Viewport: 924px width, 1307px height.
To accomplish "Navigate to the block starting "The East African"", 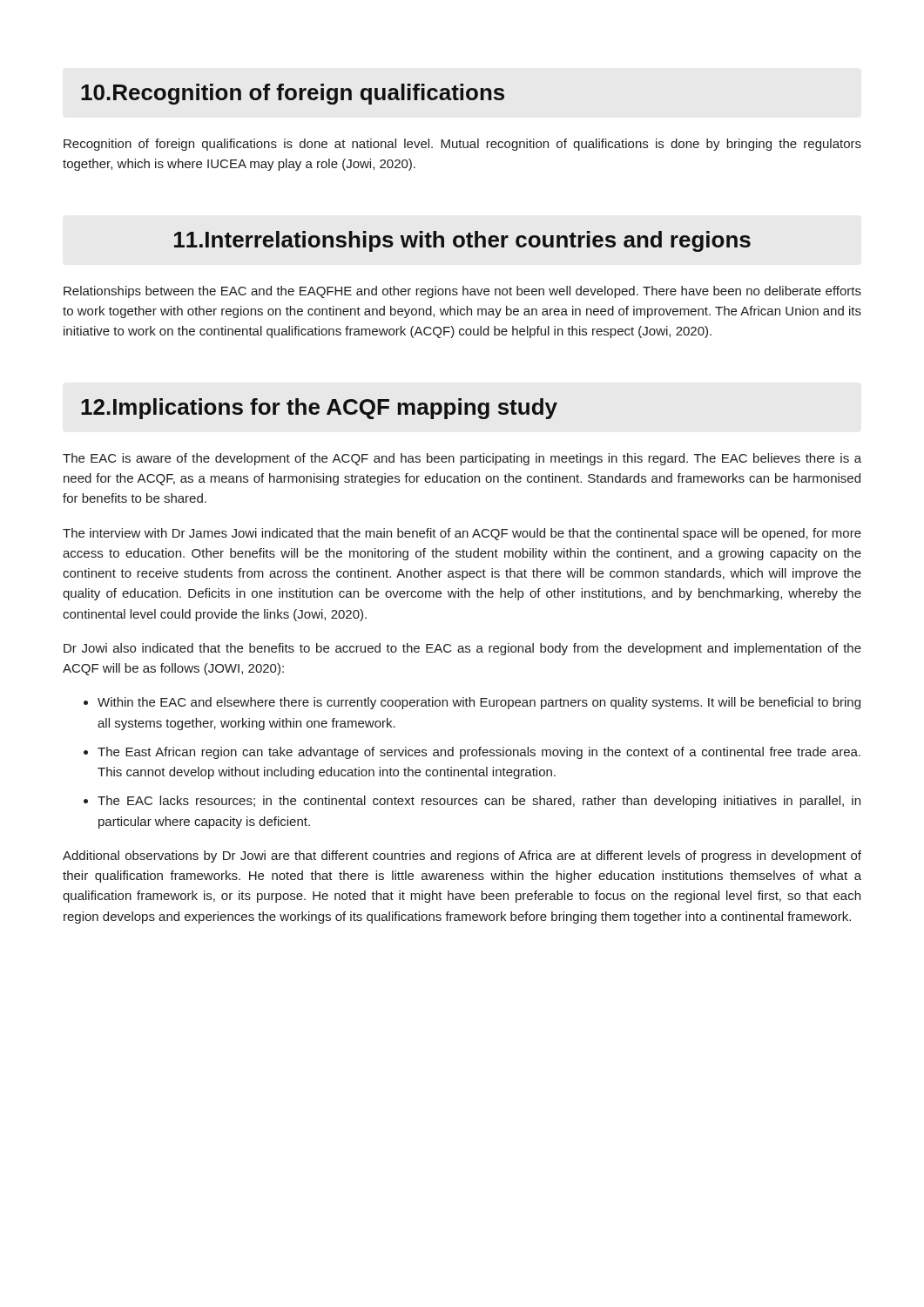I will pos(479,761).
